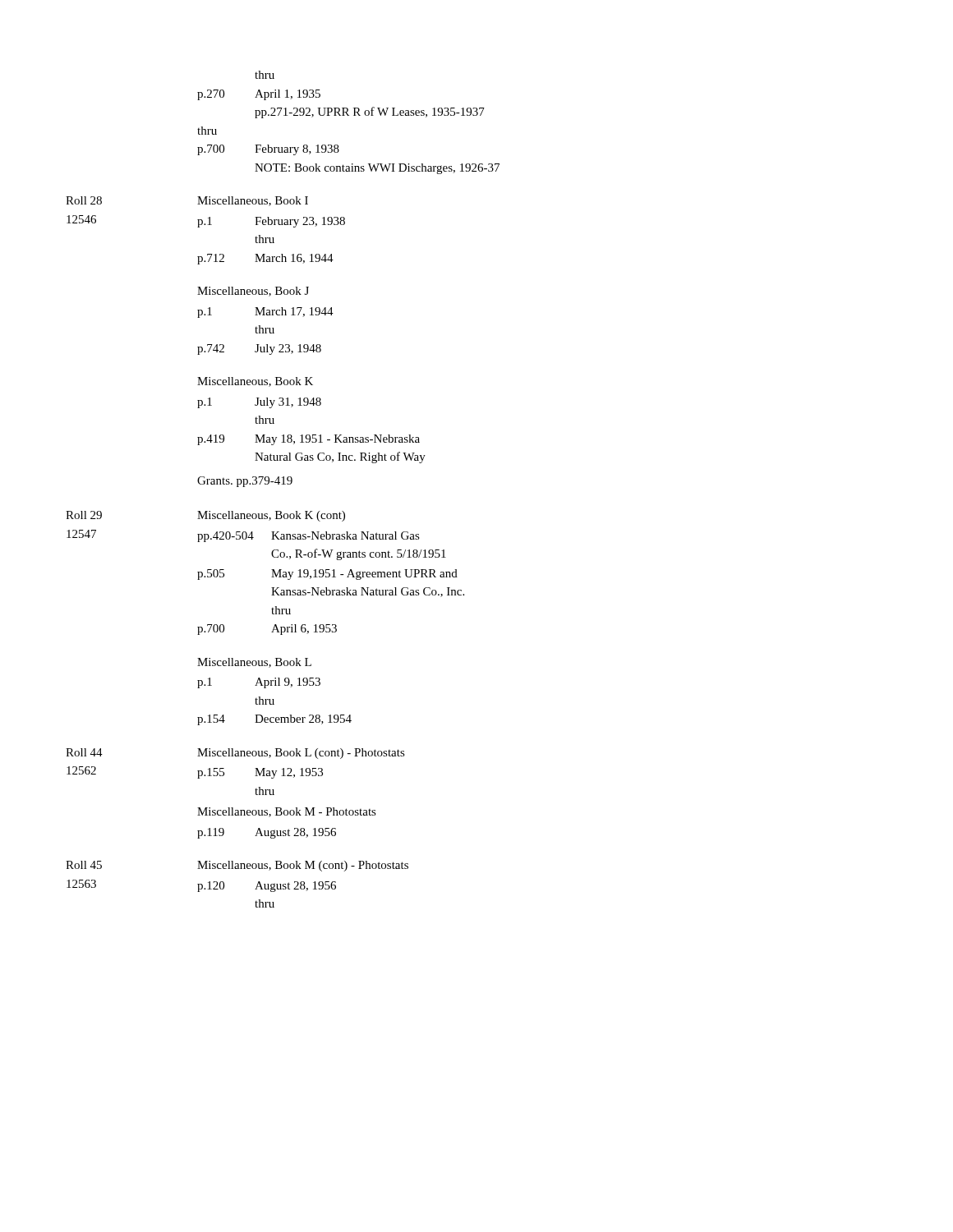Find the passage starting "Roll 28 12546"

(x=85, y=201)
